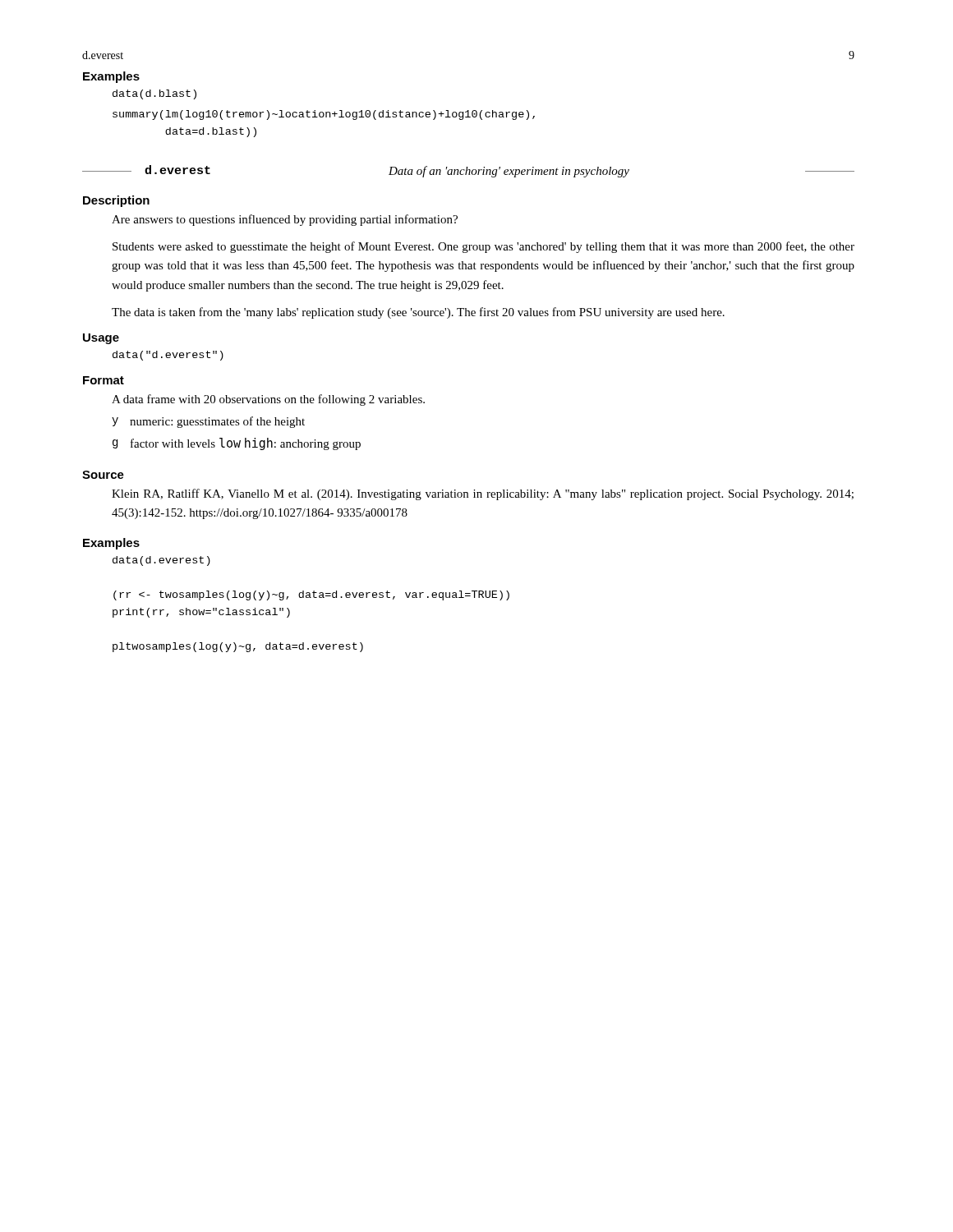This screenshot has width=953, height=1232.
Task: Navigate to the text block starting "Klein RA, Ratliff KA,"
Action: (x=483, y=503)
